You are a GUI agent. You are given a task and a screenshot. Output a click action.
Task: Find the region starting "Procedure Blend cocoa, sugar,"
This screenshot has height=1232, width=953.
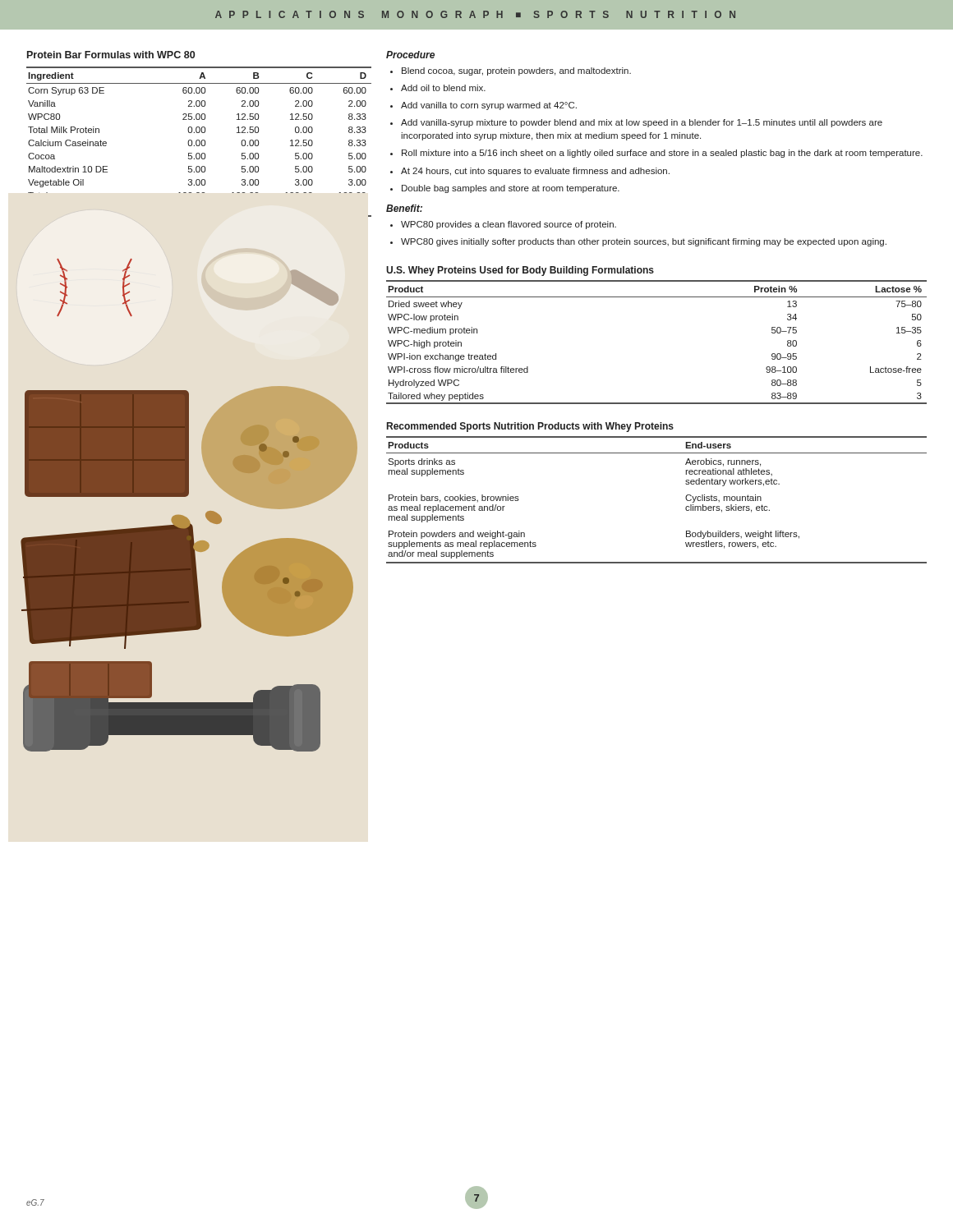pyautogui.click(x=656, y=149)
